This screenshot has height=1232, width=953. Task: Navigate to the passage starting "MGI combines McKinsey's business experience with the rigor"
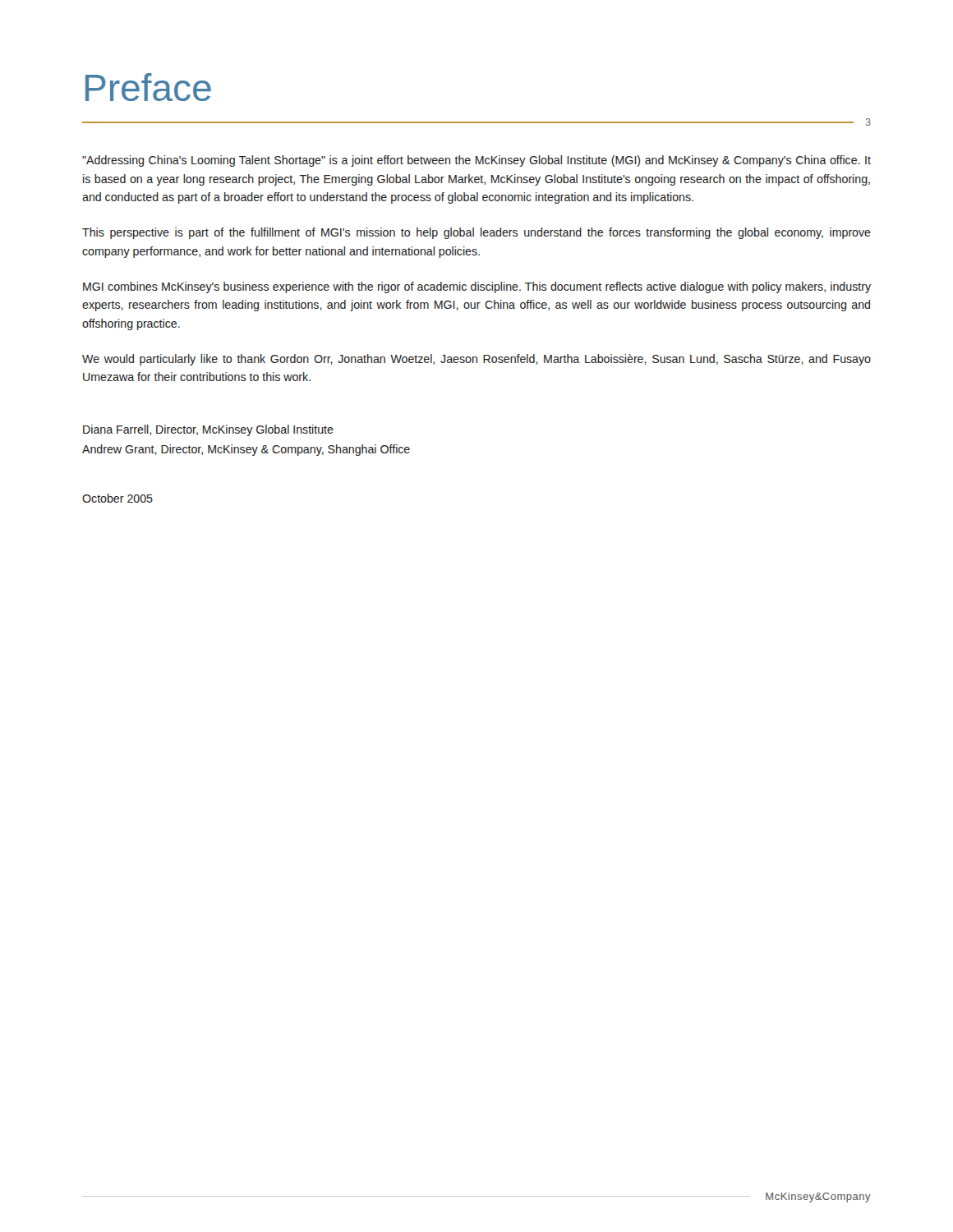476,305
